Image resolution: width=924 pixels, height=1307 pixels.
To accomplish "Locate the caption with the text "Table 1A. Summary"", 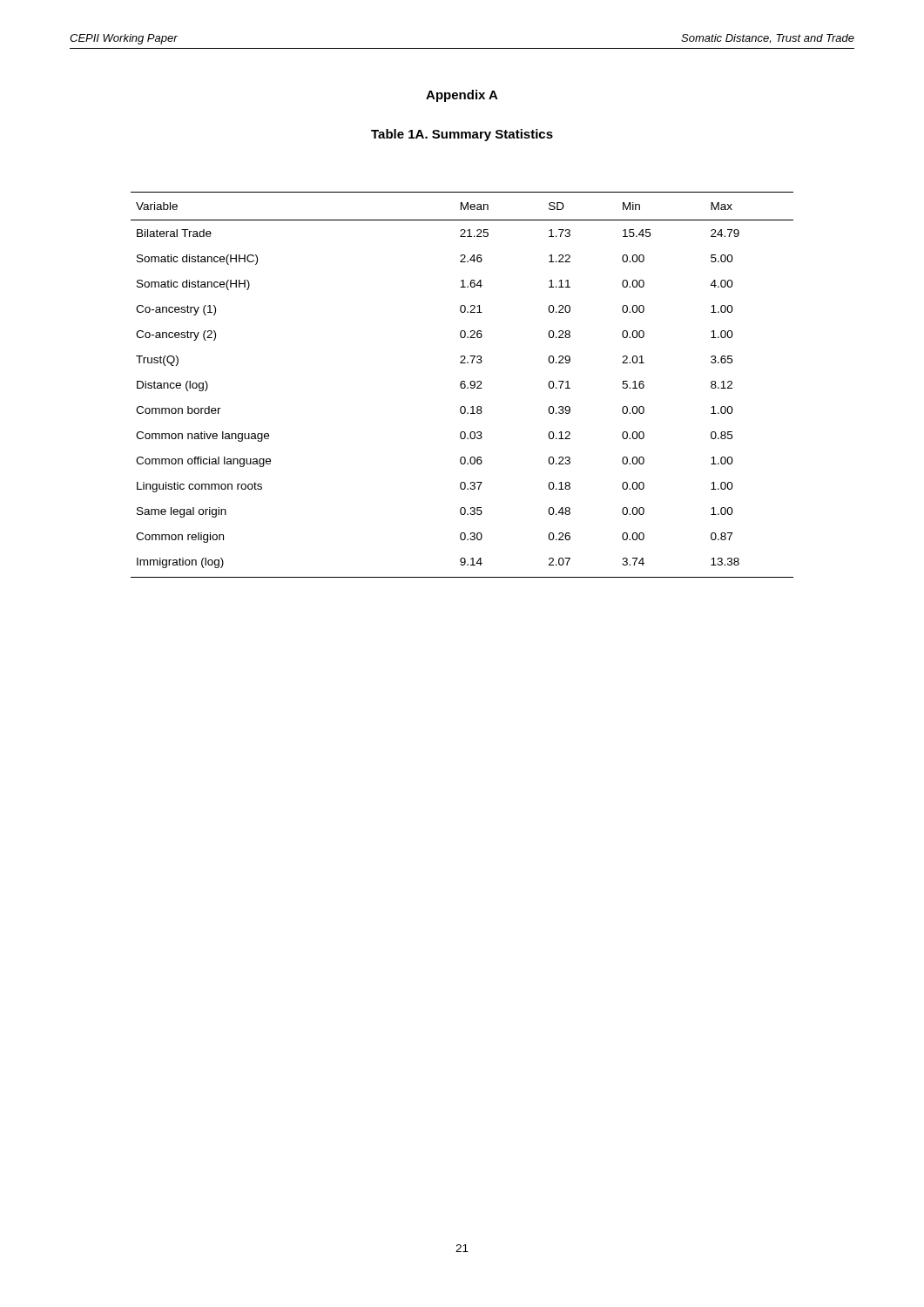I will (x=462, y=134).
